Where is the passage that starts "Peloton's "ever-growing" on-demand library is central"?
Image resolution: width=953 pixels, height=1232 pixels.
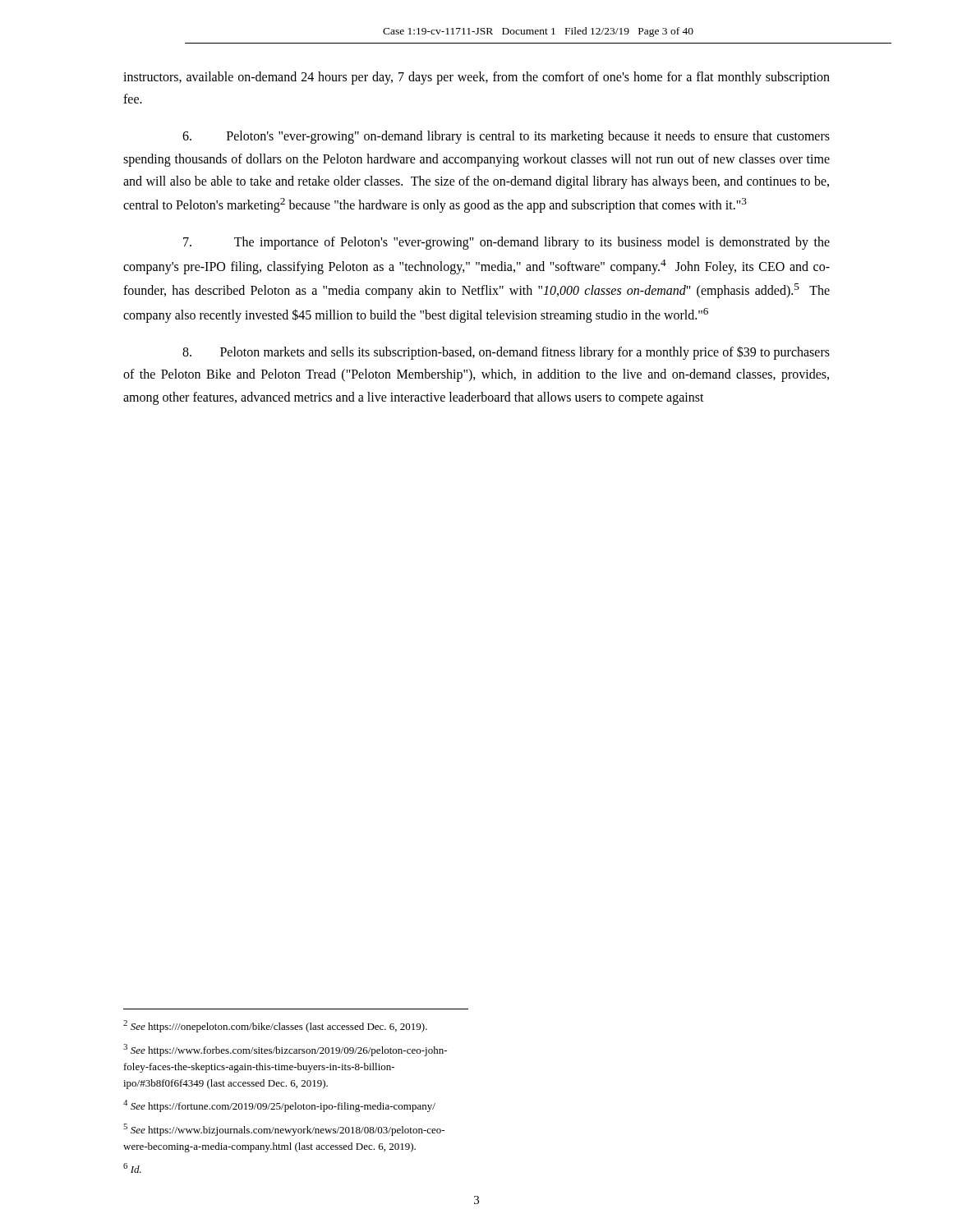point(476,171)
